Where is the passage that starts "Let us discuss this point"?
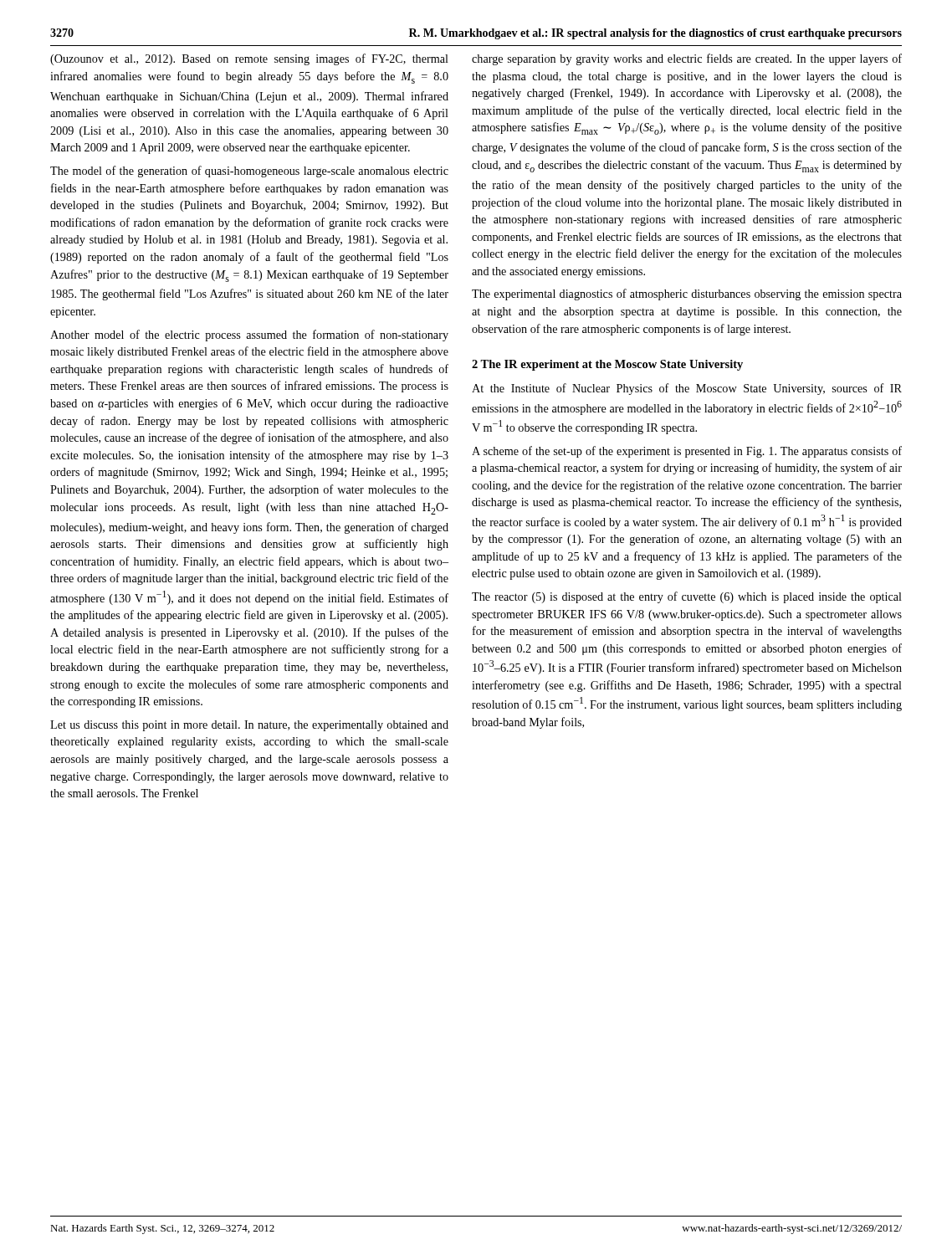Screen dimensions: 1255x952 click(x=249, y=759)
